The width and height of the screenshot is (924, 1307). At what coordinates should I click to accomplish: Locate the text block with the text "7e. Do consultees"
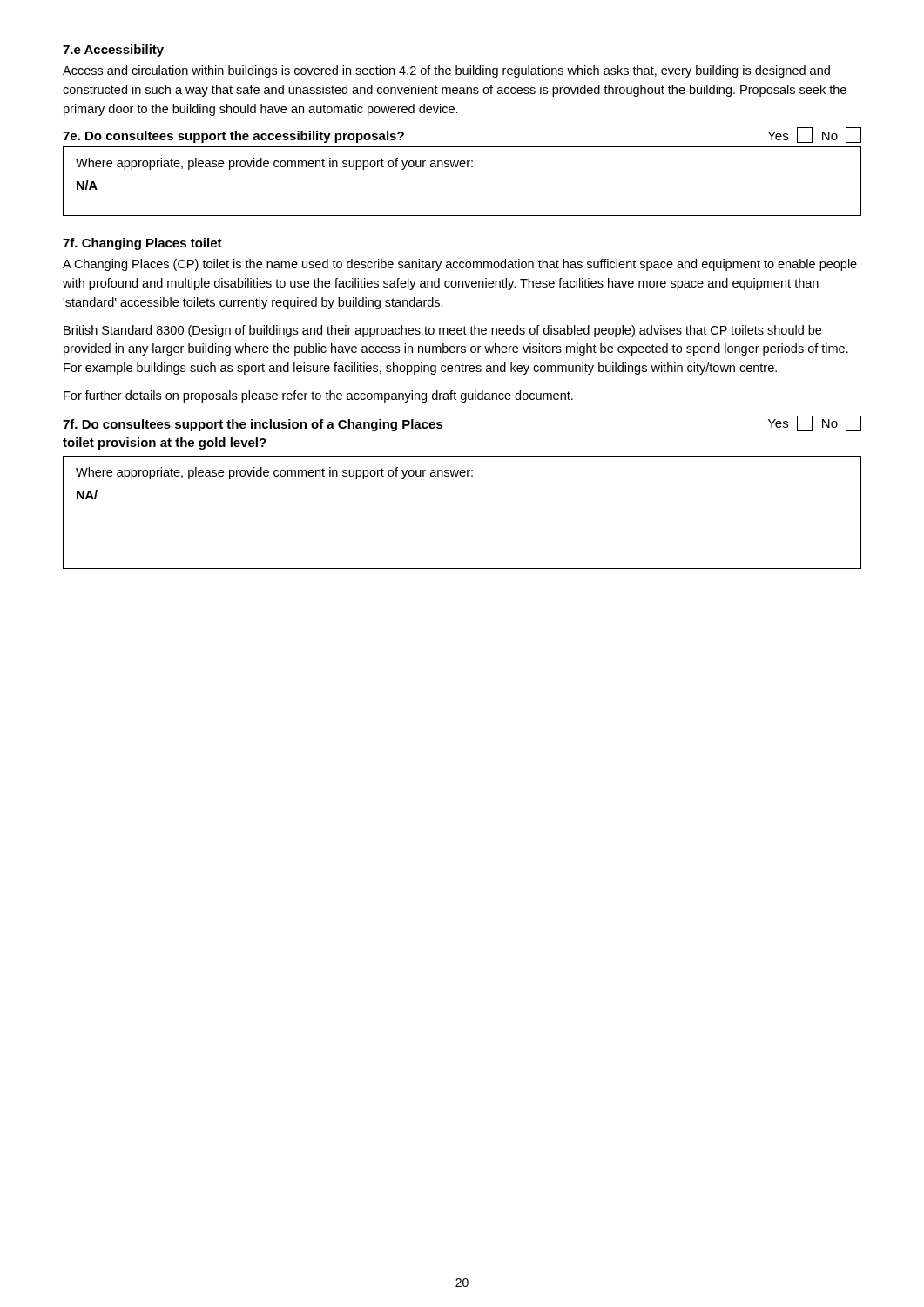pos(462,135)
